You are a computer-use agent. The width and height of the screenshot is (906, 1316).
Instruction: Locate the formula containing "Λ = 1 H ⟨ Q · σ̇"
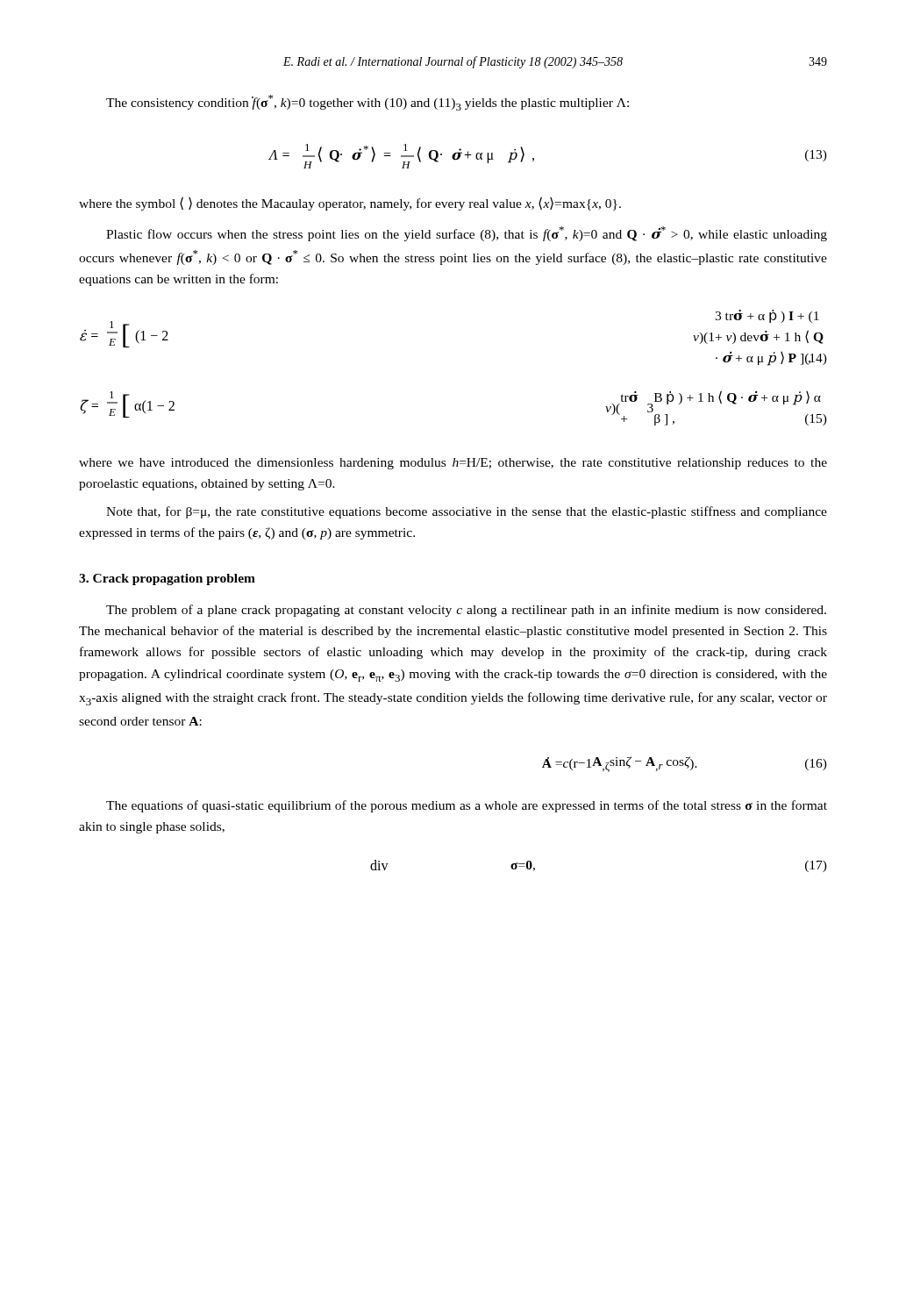point(407,156)
